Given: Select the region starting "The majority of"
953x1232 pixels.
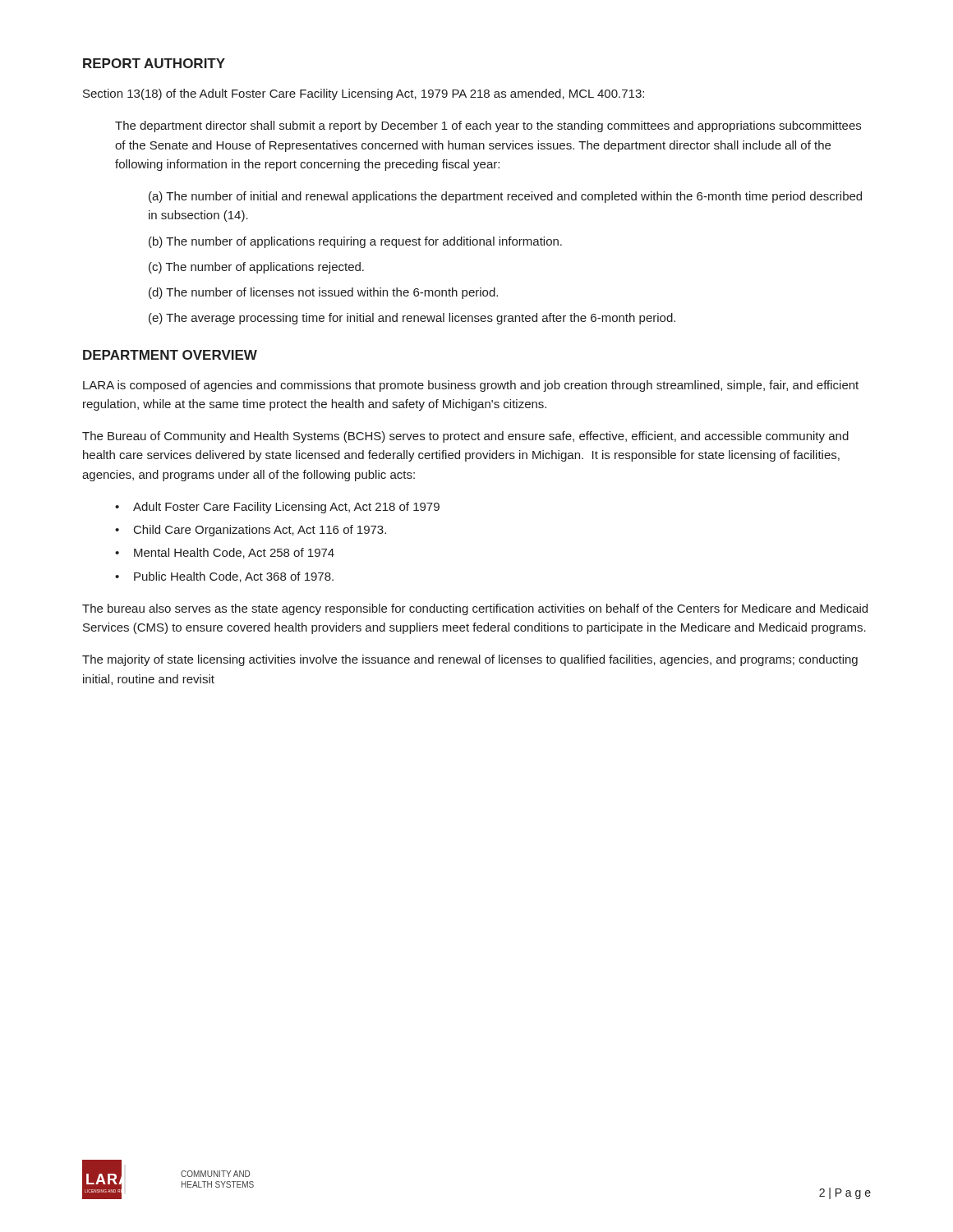Looking at the screenshot, I should [470, 669].
